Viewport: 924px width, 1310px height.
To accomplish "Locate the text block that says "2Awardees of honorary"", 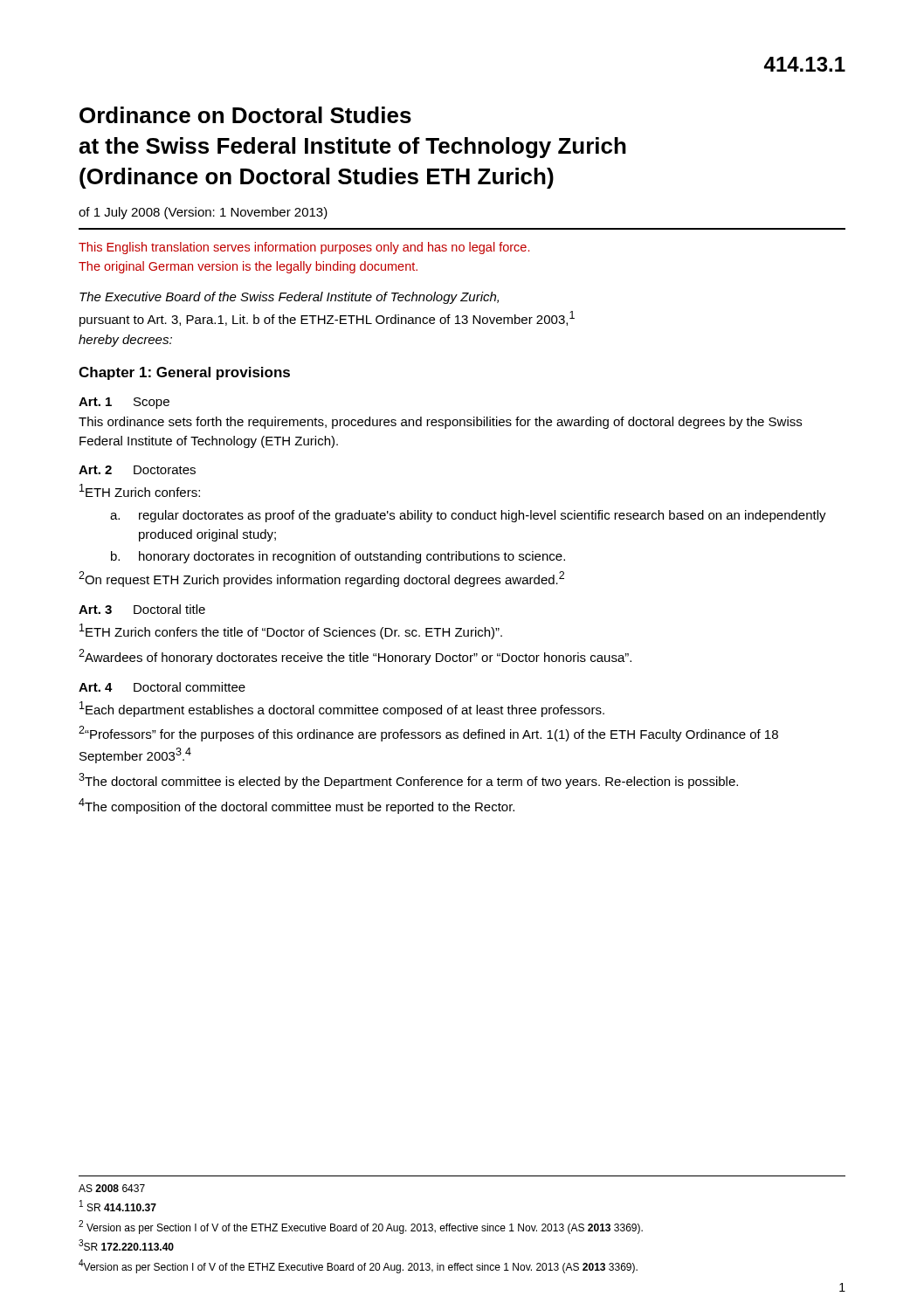I will point(356,656).
